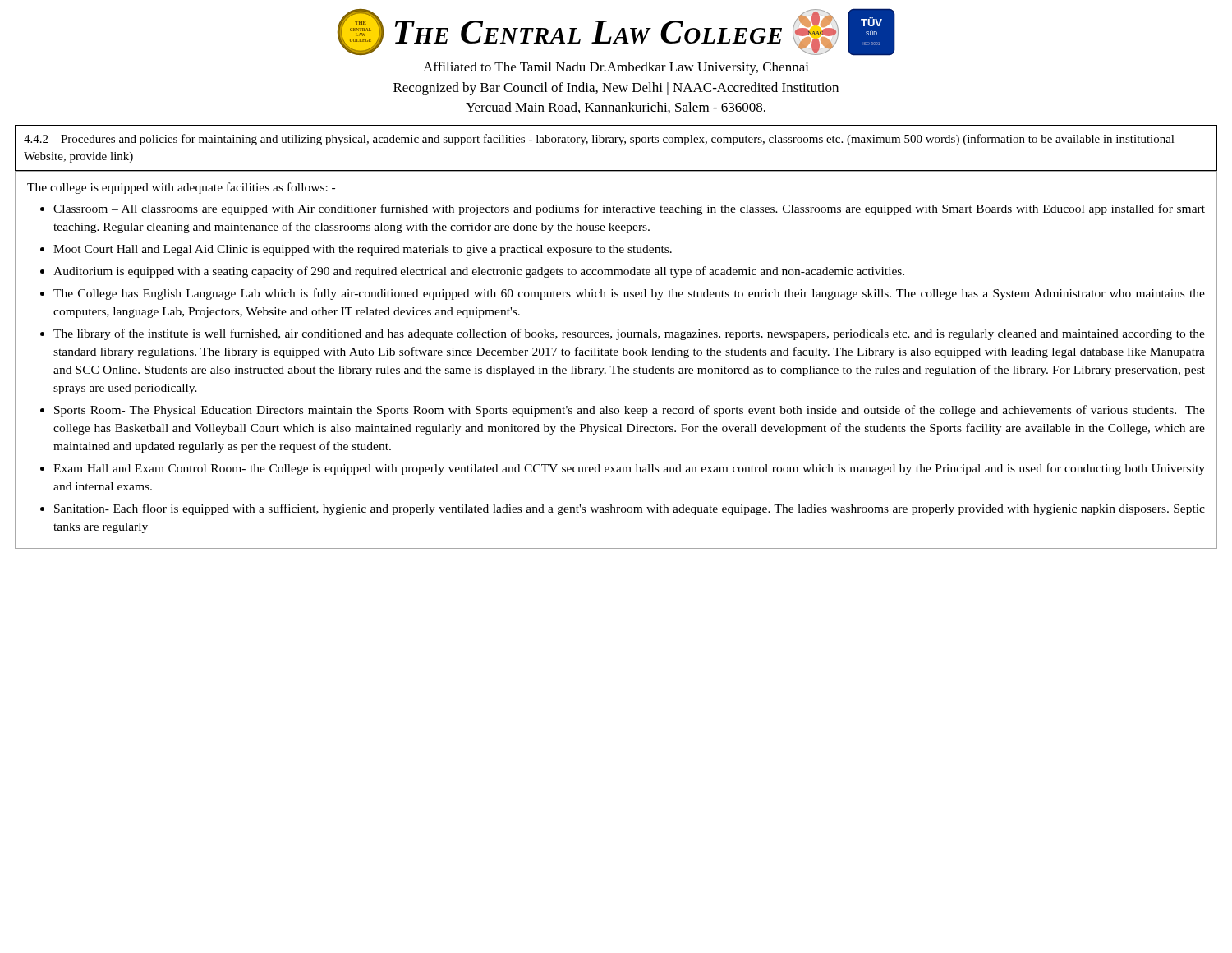This screenshot has height=953, width=1232.
Task: Find the block on this page that starts "The library of the institute is"
Action: [x=629, y=360]
